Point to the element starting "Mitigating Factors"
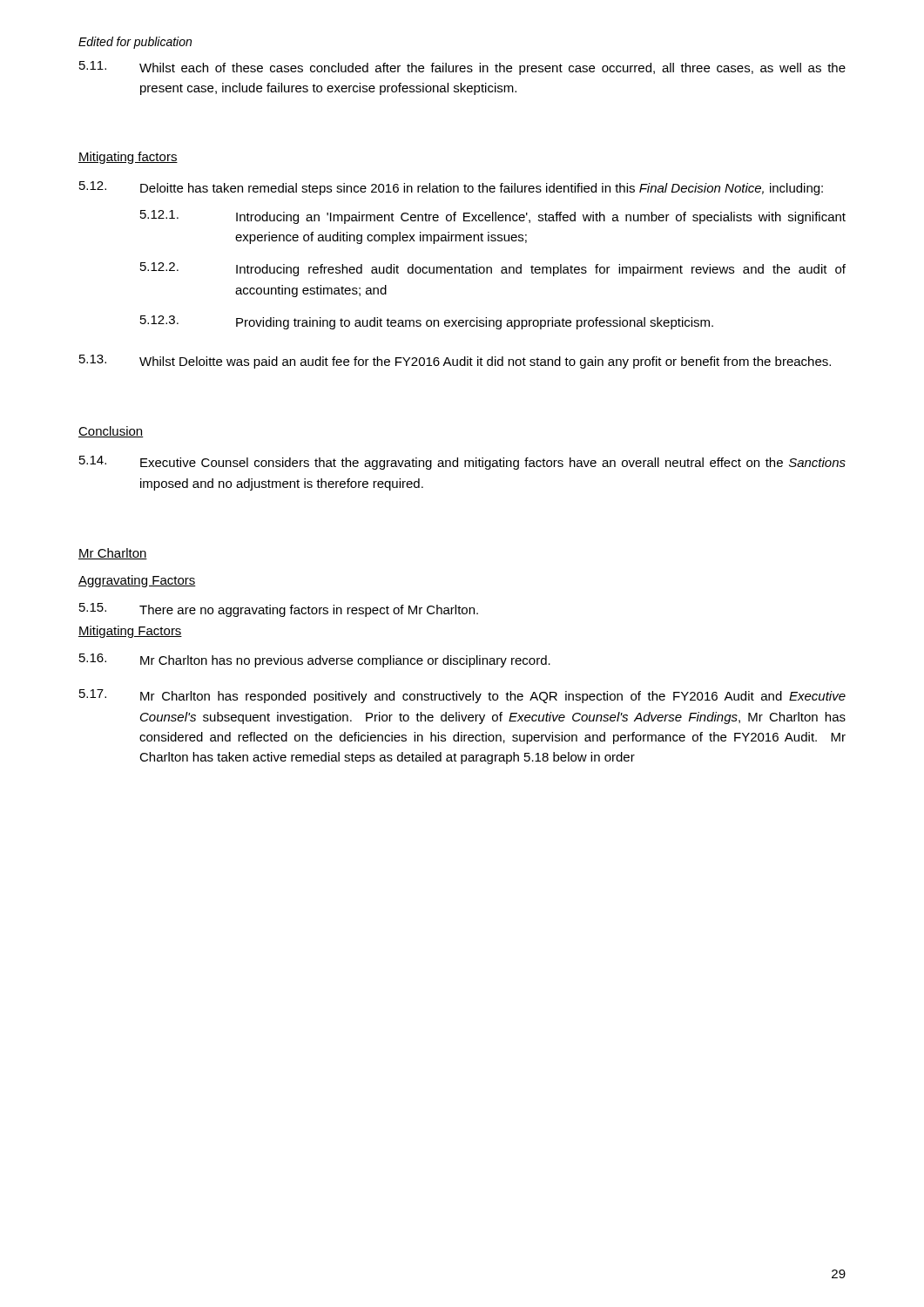 (130, 630)
